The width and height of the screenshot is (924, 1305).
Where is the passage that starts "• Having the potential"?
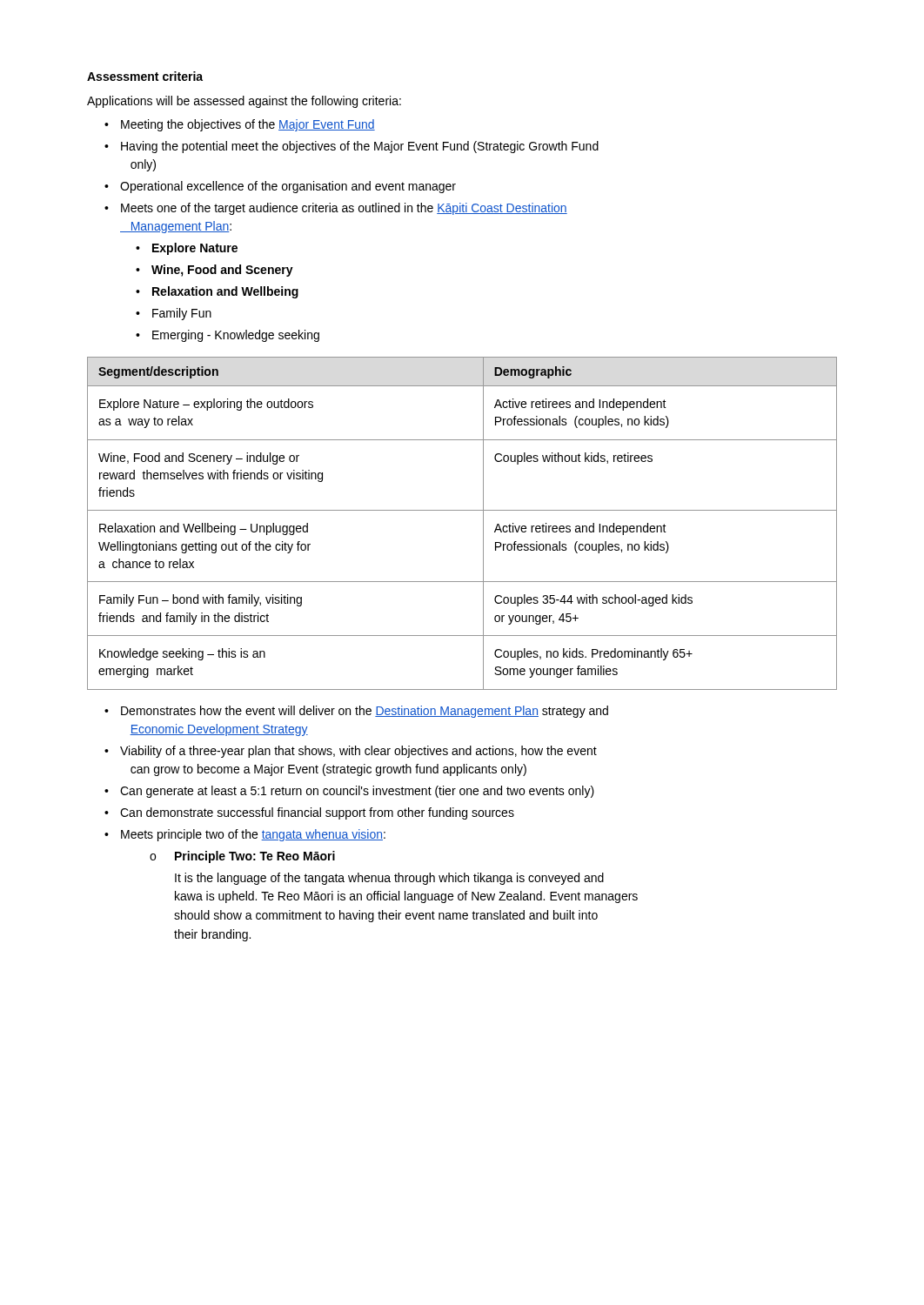352,156
